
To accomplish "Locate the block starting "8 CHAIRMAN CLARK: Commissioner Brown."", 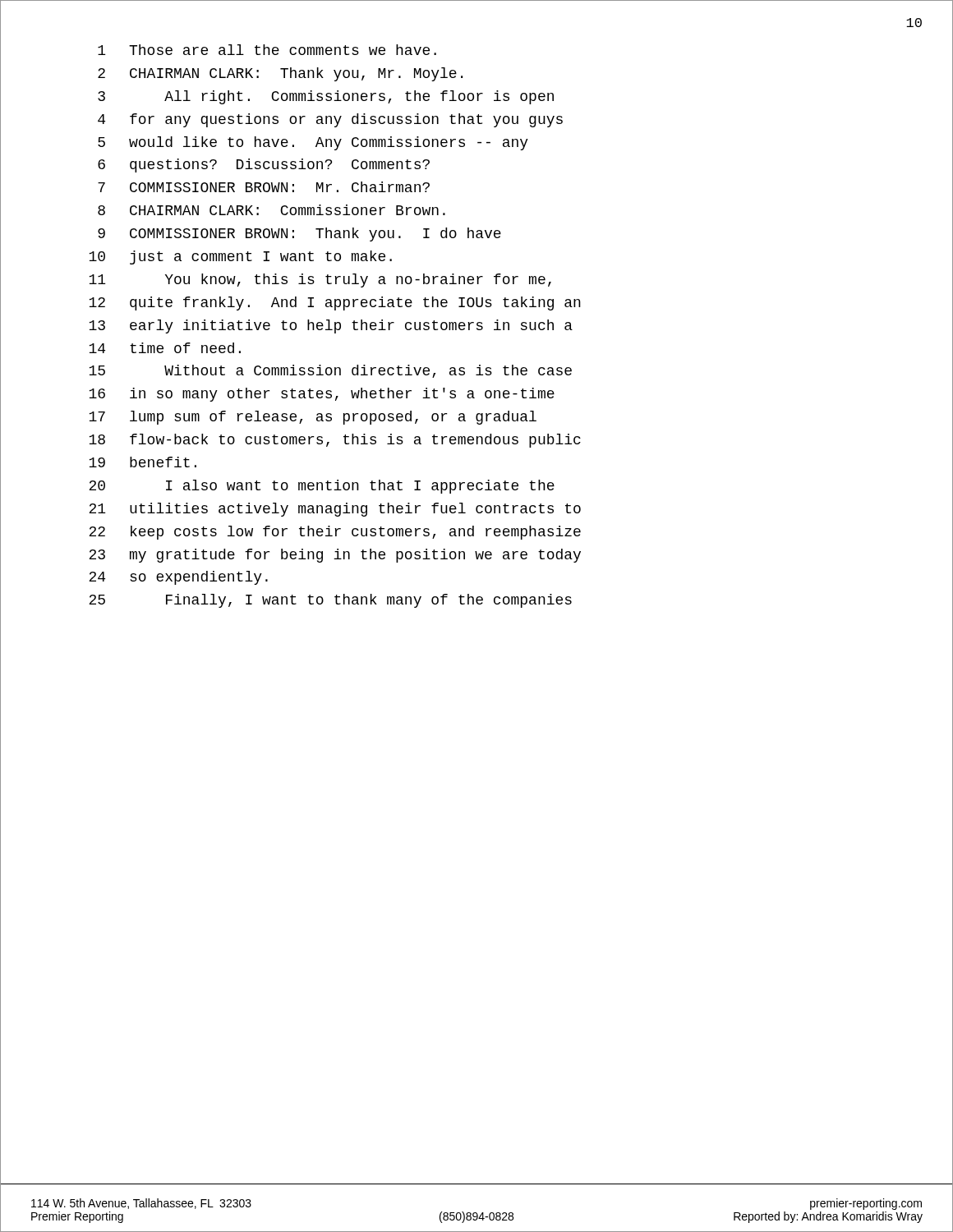I will tap(195, 210).
